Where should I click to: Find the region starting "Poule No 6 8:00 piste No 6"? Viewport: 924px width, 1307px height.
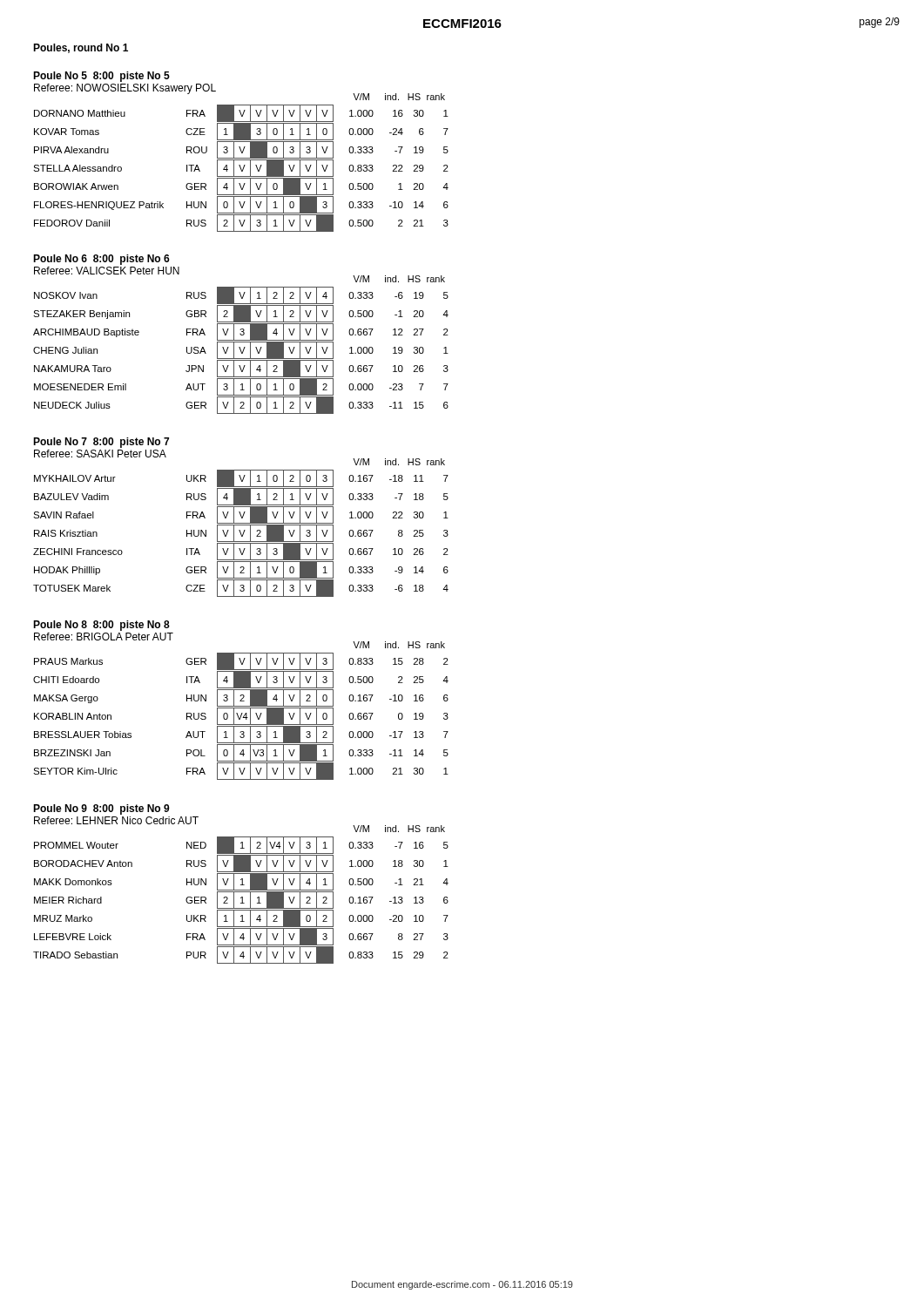[x=106, y=265]
